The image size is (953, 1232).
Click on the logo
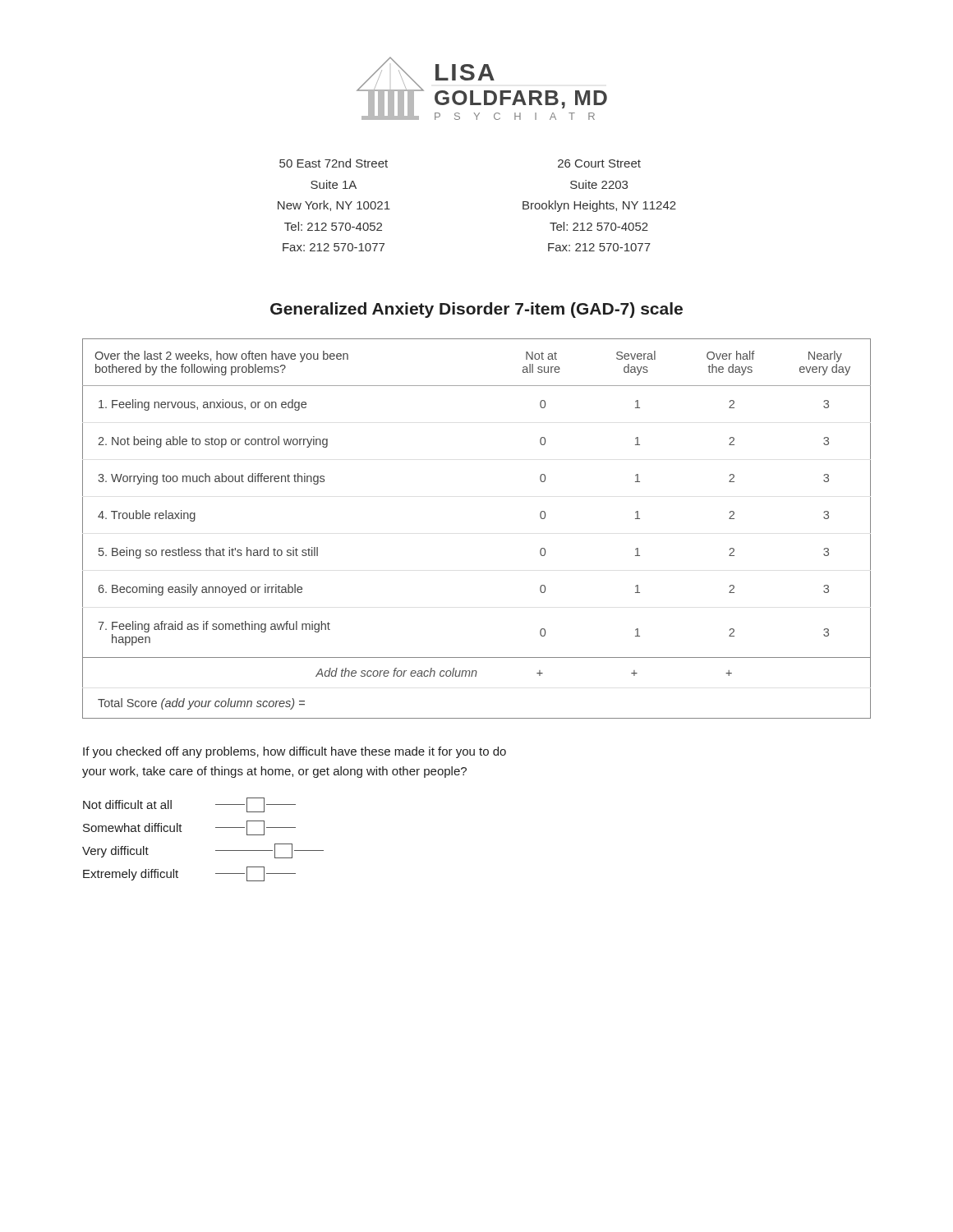coord(476,86)
